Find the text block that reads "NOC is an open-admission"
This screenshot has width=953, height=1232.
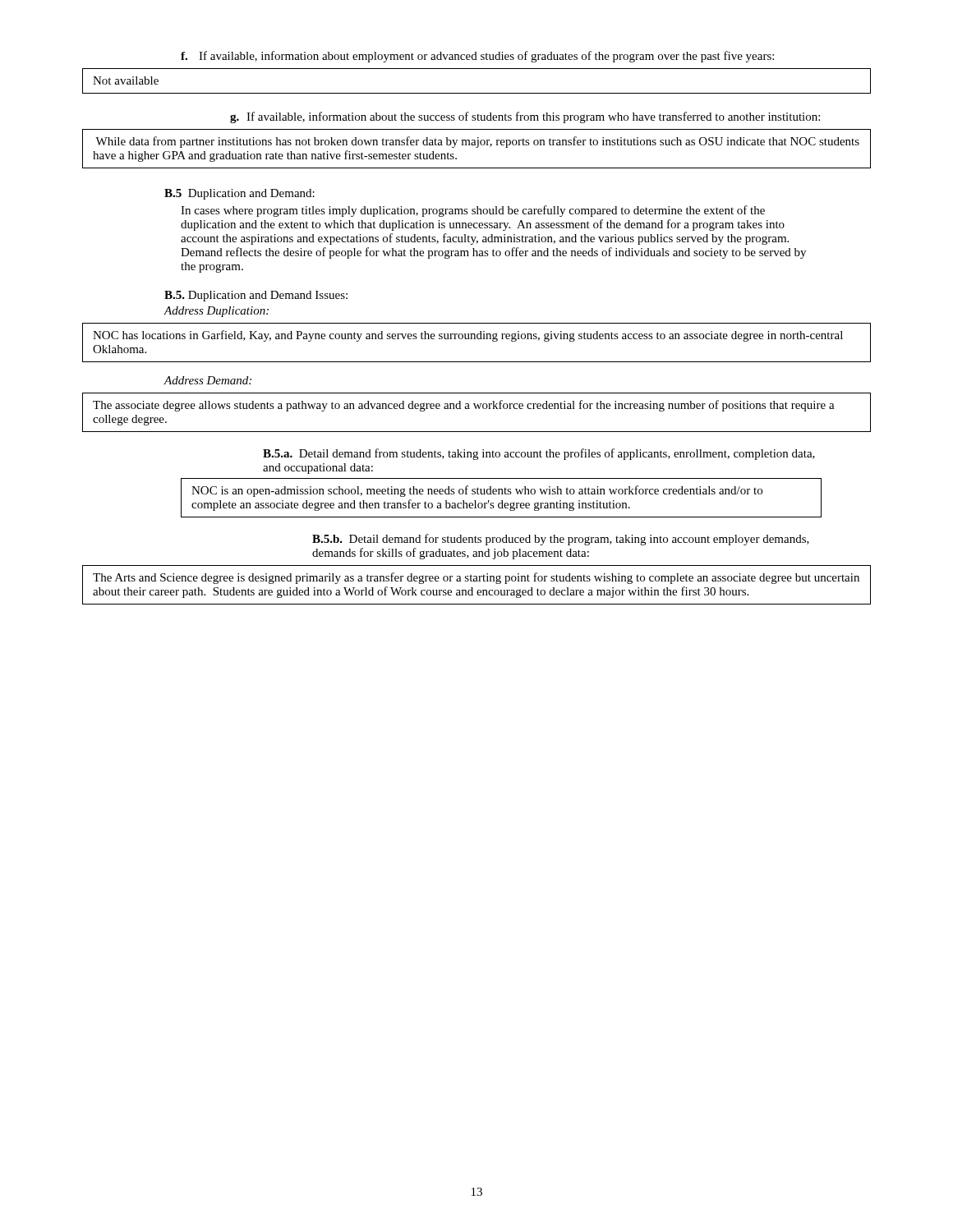click(x=477, y=497)
